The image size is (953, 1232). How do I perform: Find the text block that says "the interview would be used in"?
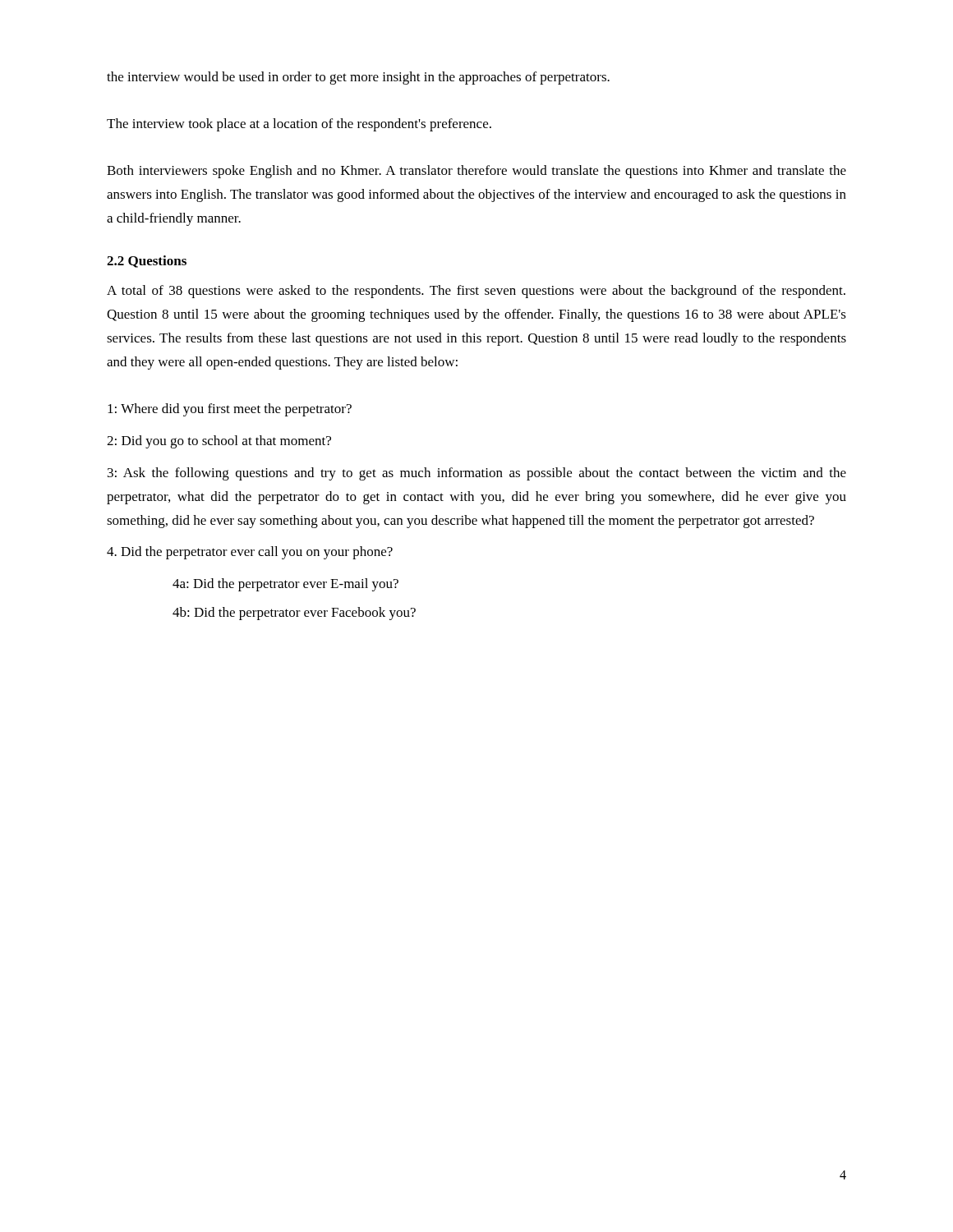click(359, 77)
